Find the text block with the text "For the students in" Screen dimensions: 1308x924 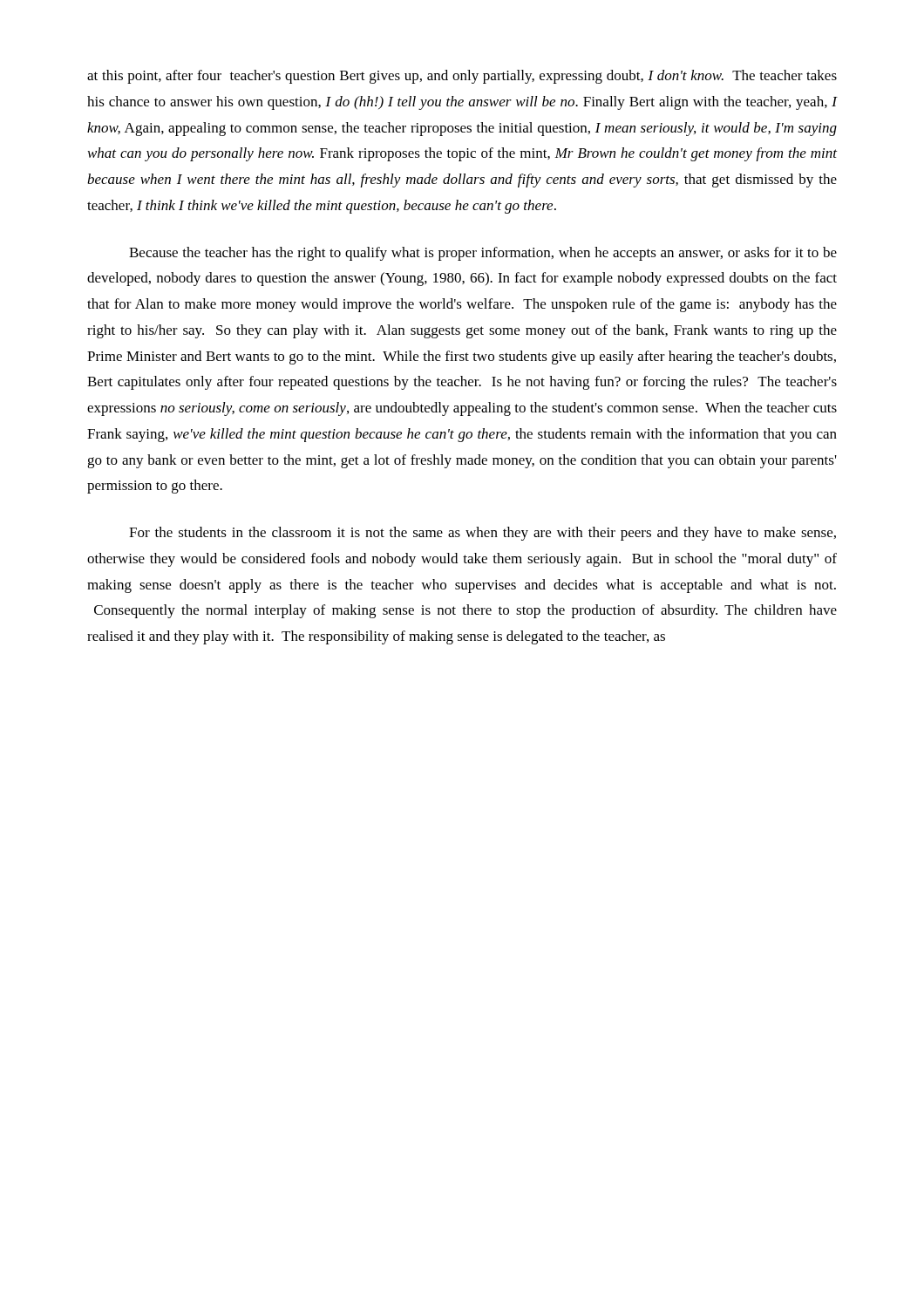[462, 585]
